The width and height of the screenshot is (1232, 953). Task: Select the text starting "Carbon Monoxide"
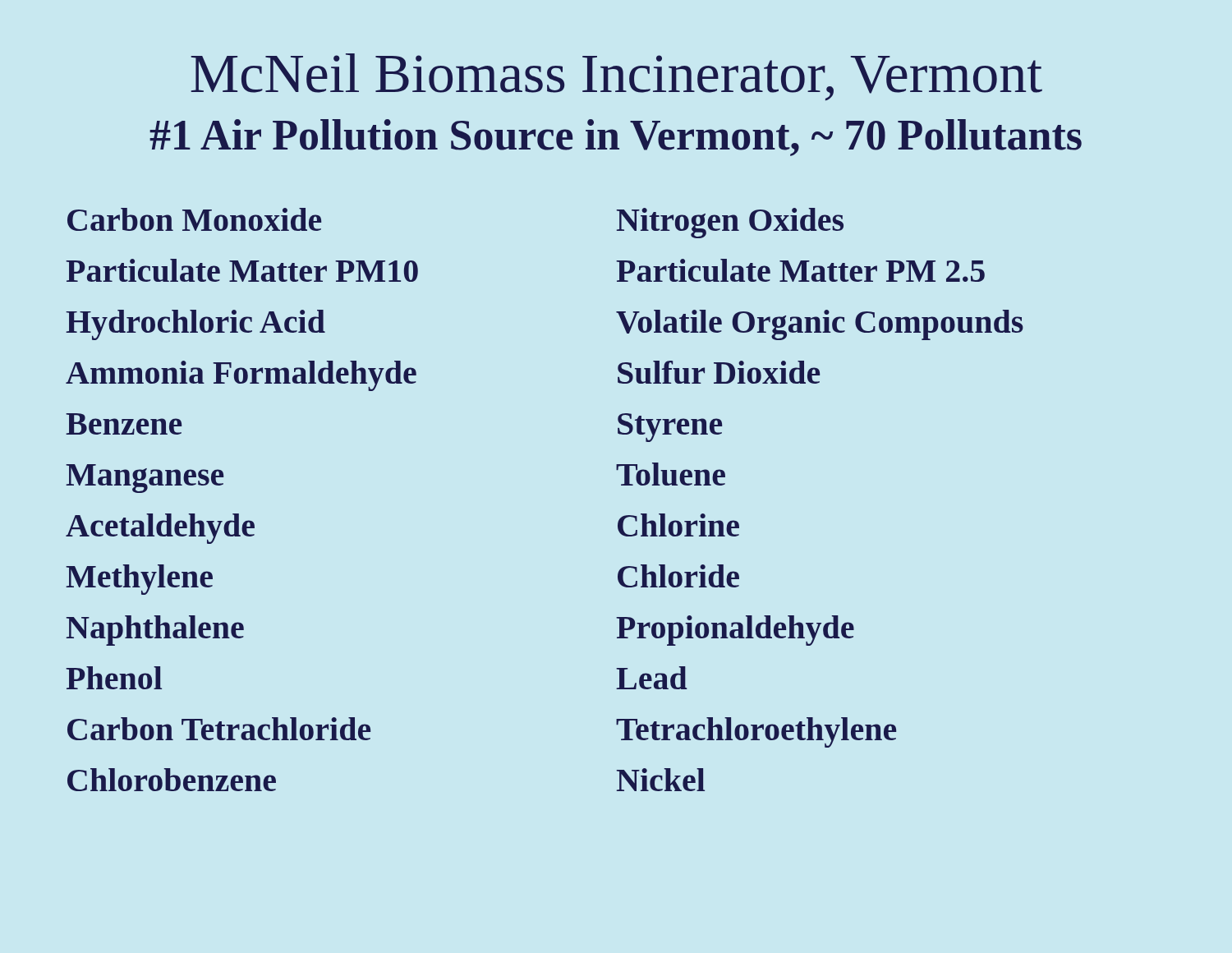(x=194, y=219)
